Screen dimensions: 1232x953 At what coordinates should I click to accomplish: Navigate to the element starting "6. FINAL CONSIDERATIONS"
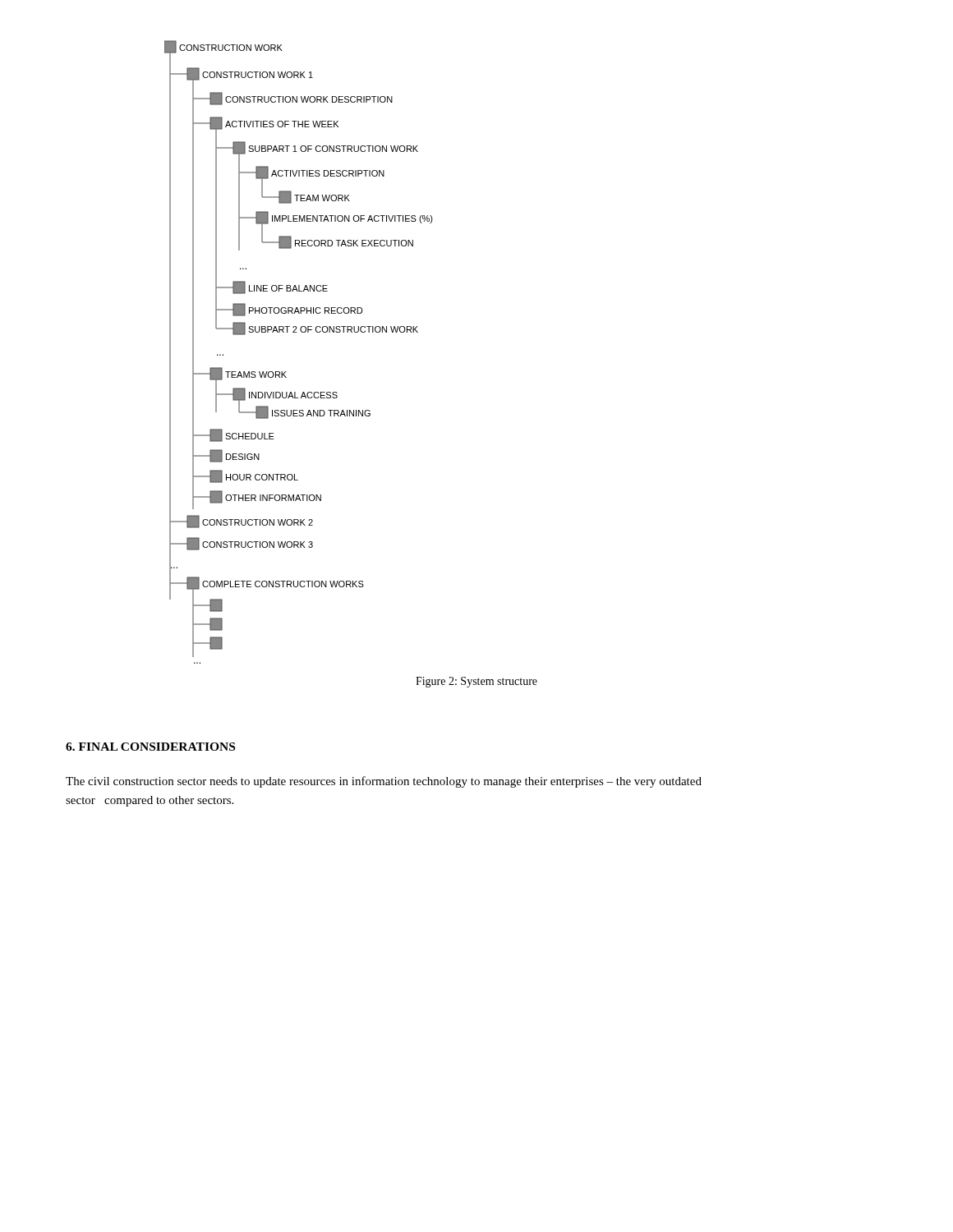pos(151,746)
